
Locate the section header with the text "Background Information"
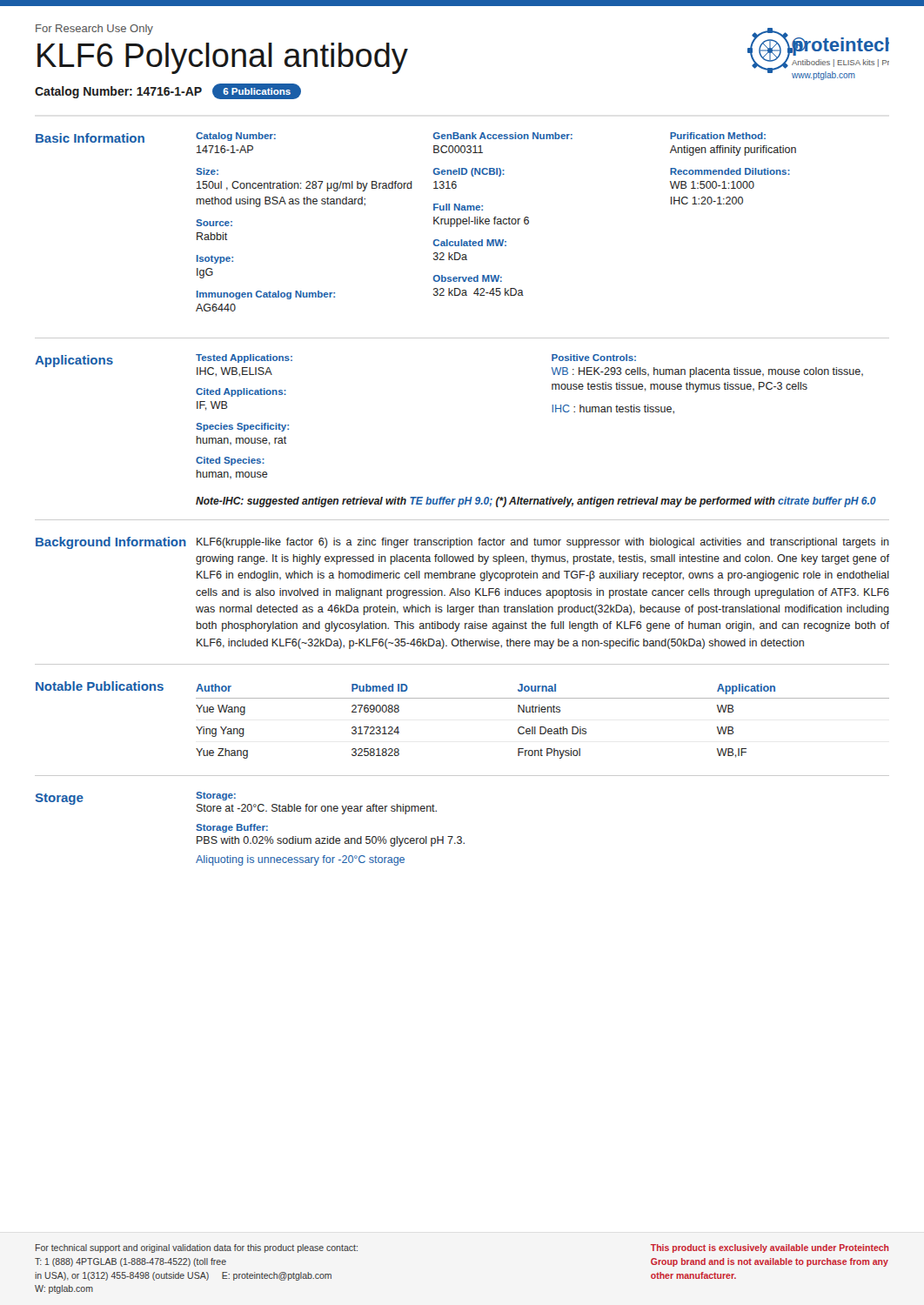(x=111, y=541)
